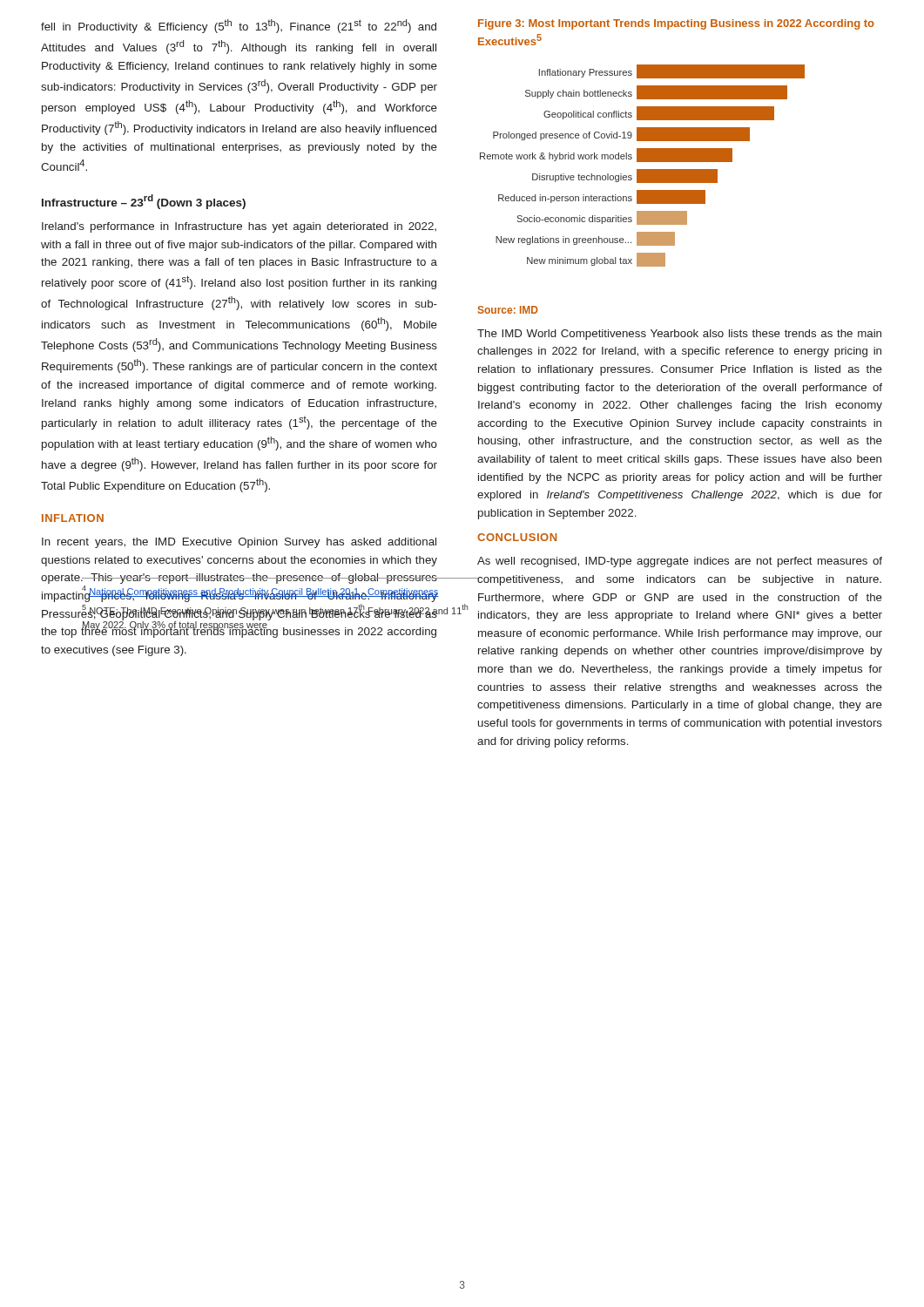Locate the block of text that opens with "As well recognised,"
924x1307 pixels.
680,651
